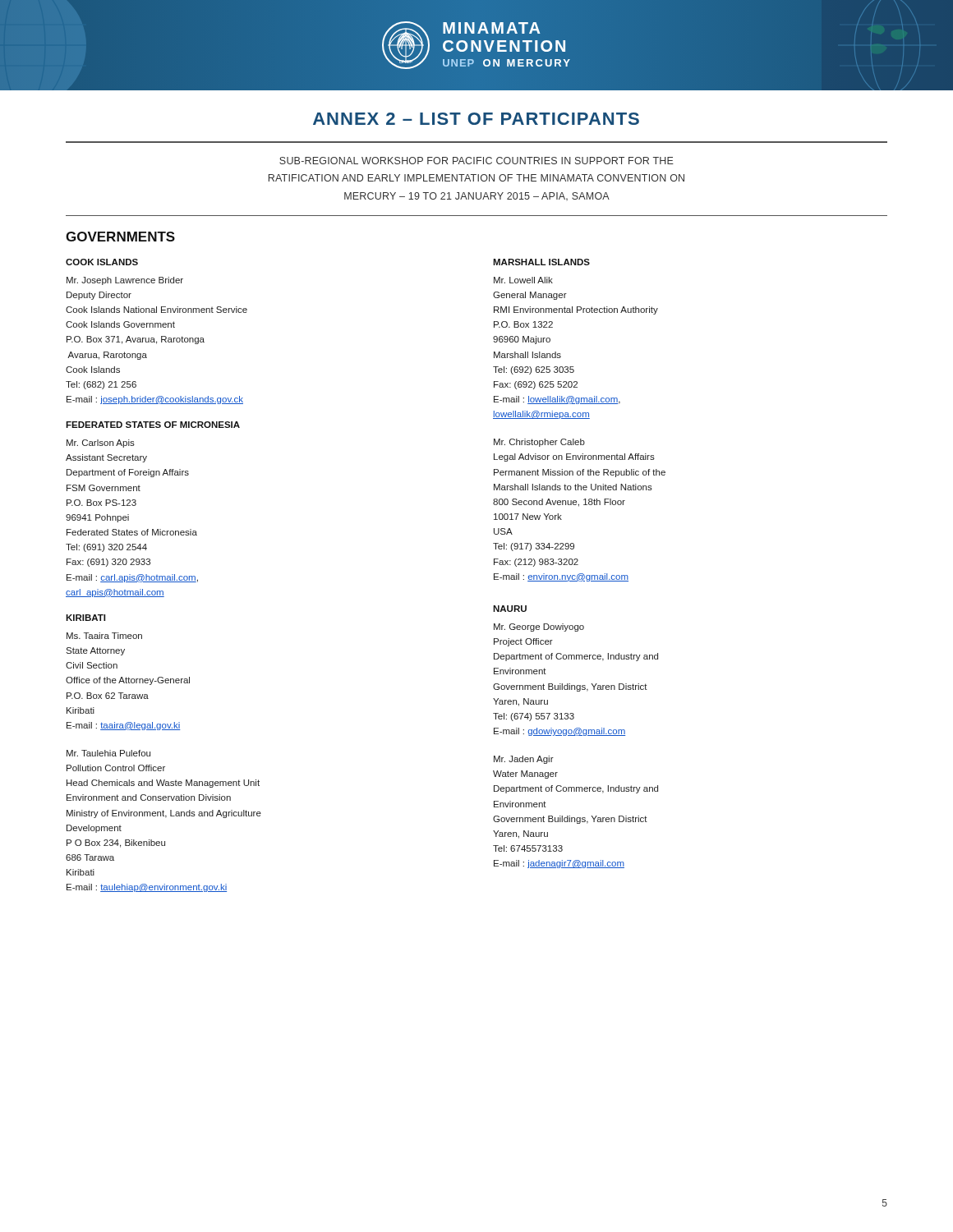
Task: Locate the text block starting "SUB-REGIONAL WORKSHOP FOR"
Action: coord(476,178)
